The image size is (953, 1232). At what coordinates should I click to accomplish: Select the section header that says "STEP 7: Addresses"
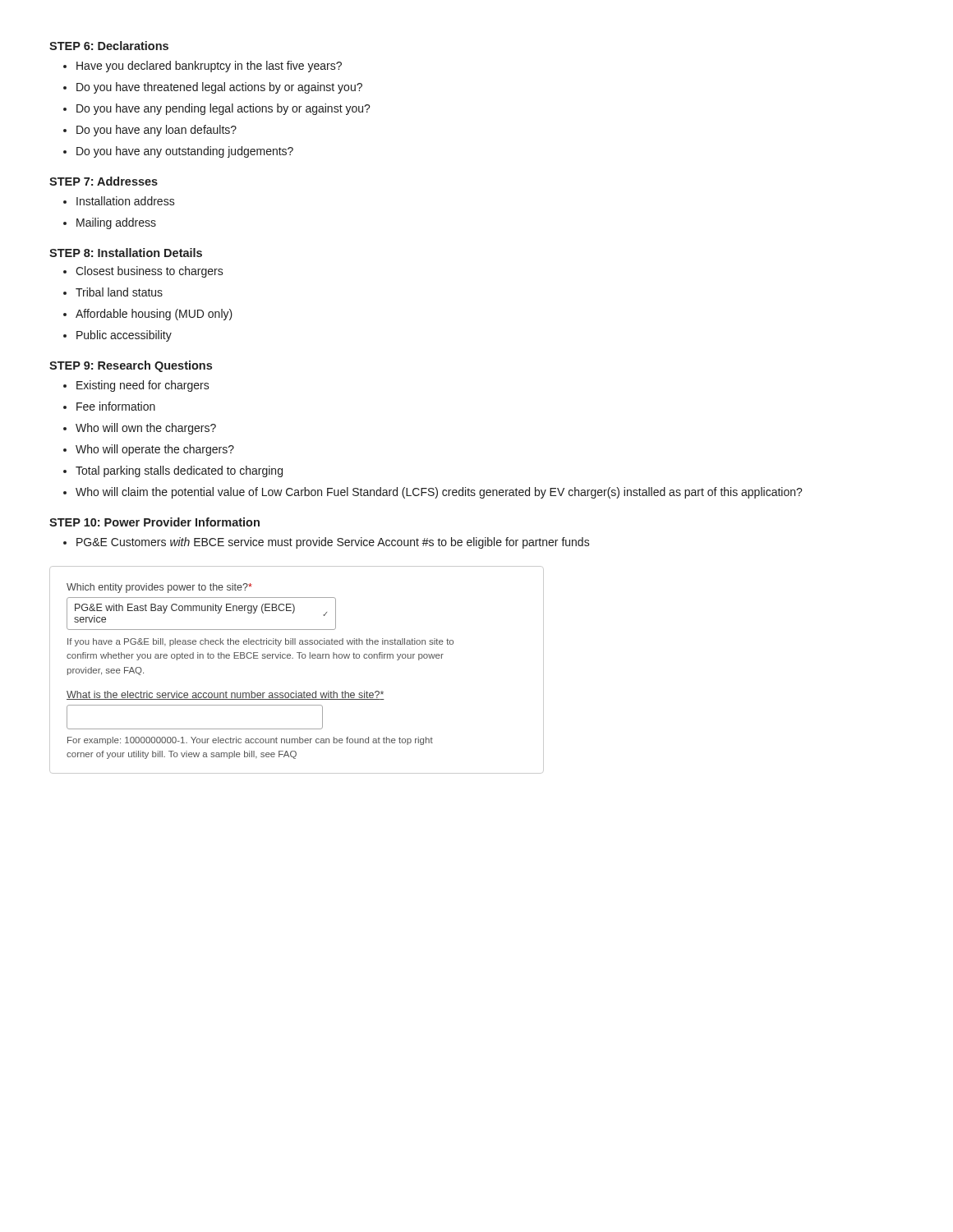coord(104,182)
